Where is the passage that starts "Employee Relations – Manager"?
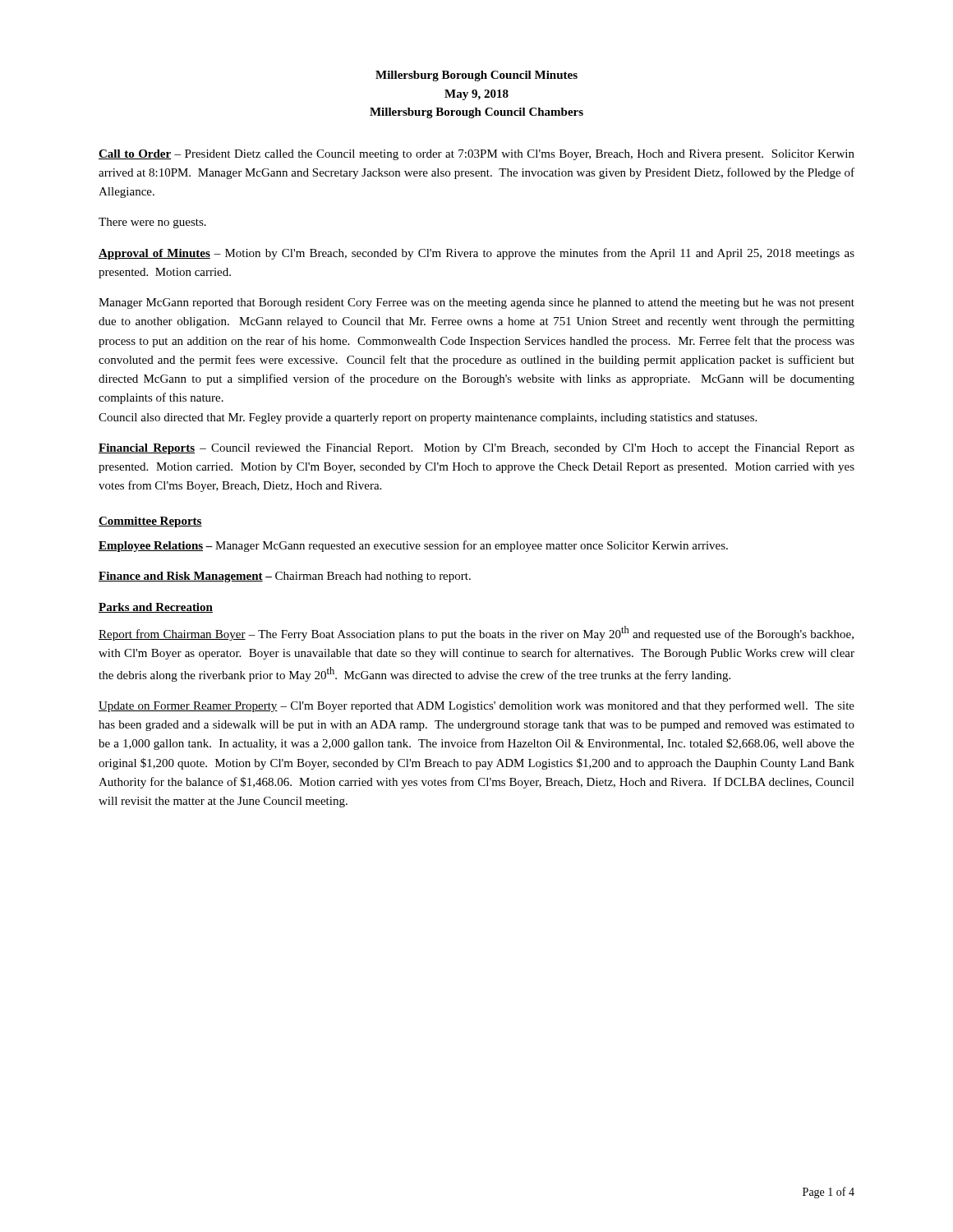Image resolution: width=953 pixels, height=1232 pixels. pos(414,545)
